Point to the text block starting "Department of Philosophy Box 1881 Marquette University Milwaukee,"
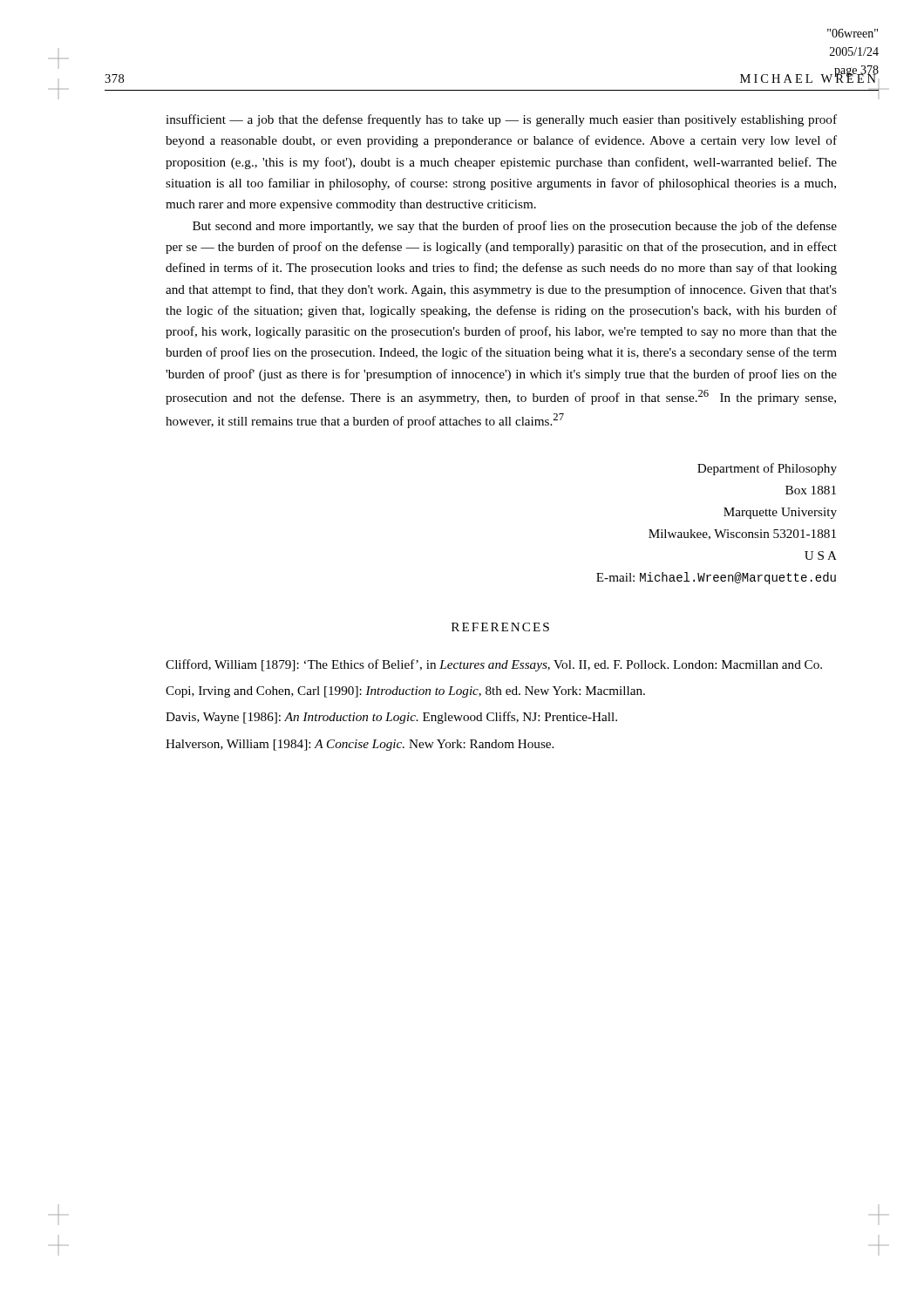This screenshot has height=1308, width=924. click(x=716, y=523)
